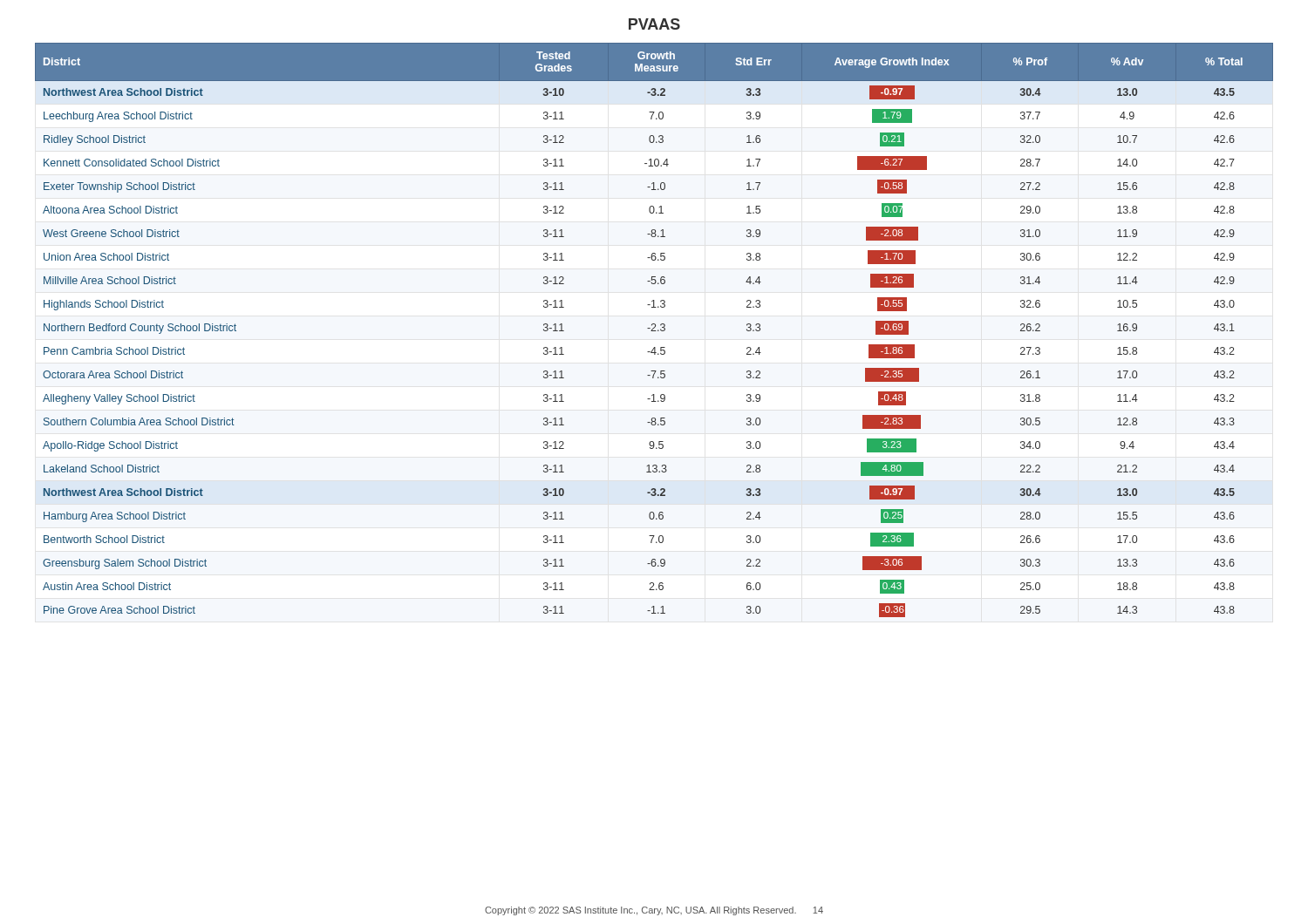Image resolution: width=1308 pixels, height=924 pixels.
Task: Find the table that mentions "% Adv"
Action: pyautogui.click(x=654, y=333)
